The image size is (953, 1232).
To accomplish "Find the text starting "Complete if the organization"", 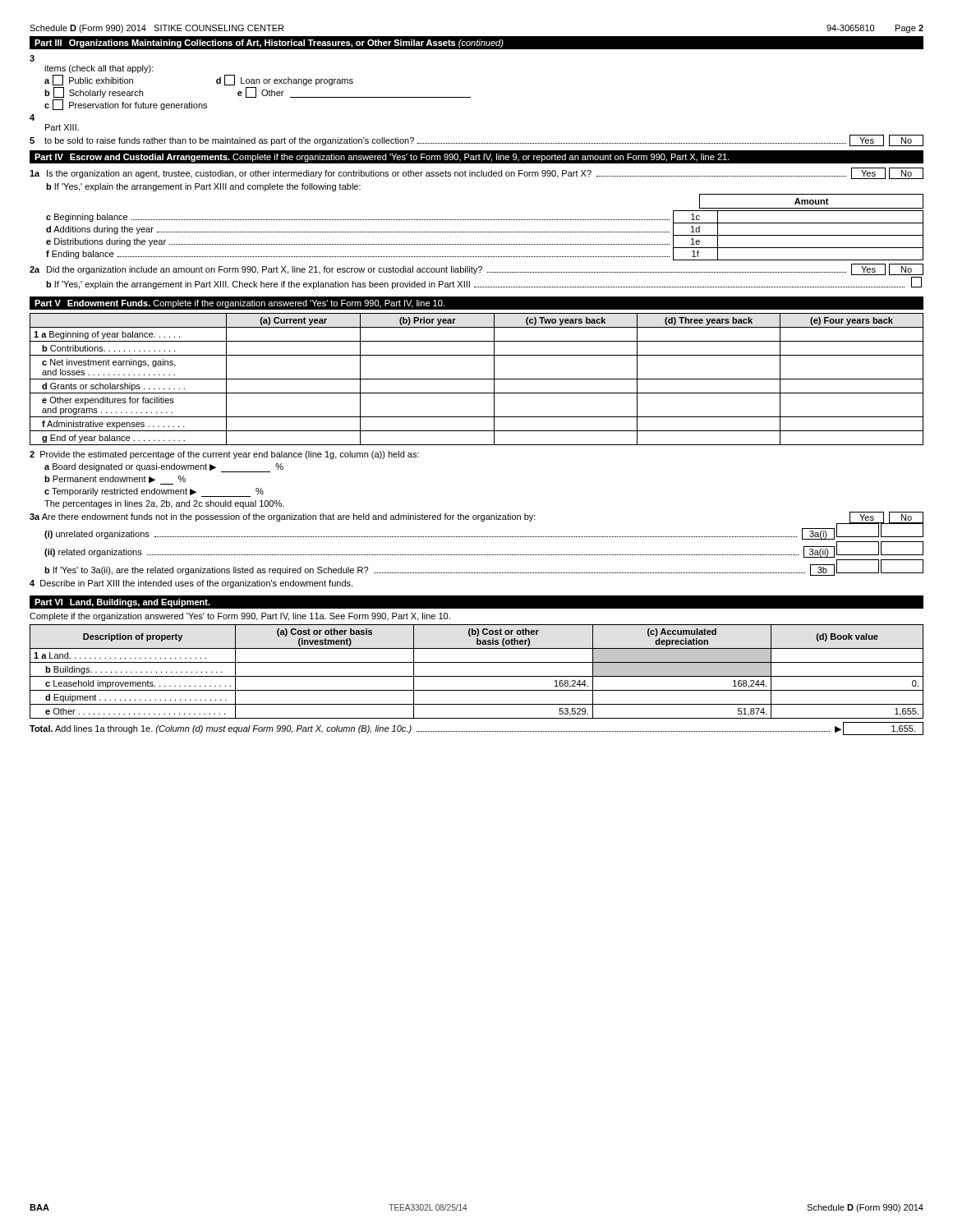I will (x=240, y=616).
